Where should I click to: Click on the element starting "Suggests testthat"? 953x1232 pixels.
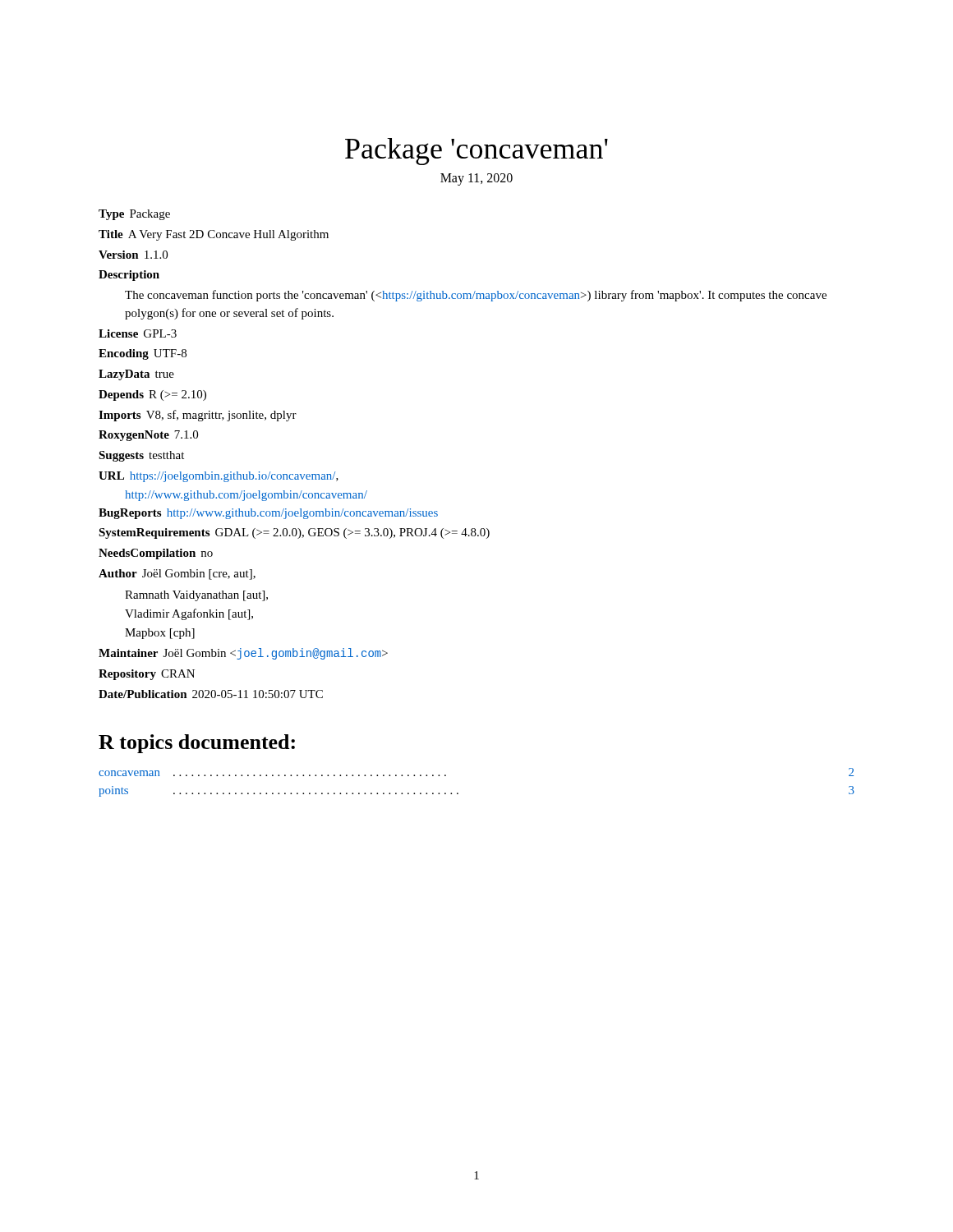click(x=141, y=456)
